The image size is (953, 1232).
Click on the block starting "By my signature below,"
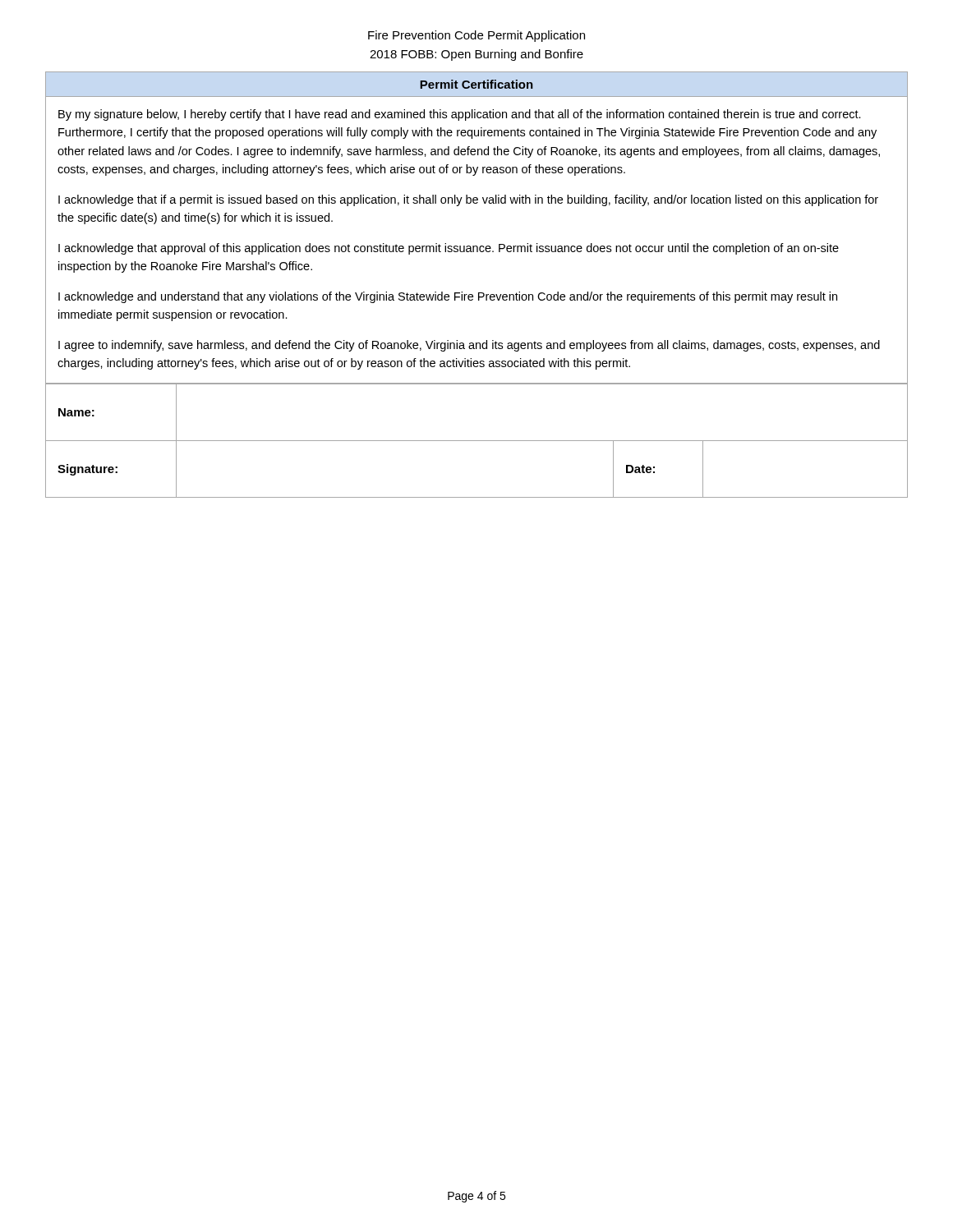coord(469,142)
